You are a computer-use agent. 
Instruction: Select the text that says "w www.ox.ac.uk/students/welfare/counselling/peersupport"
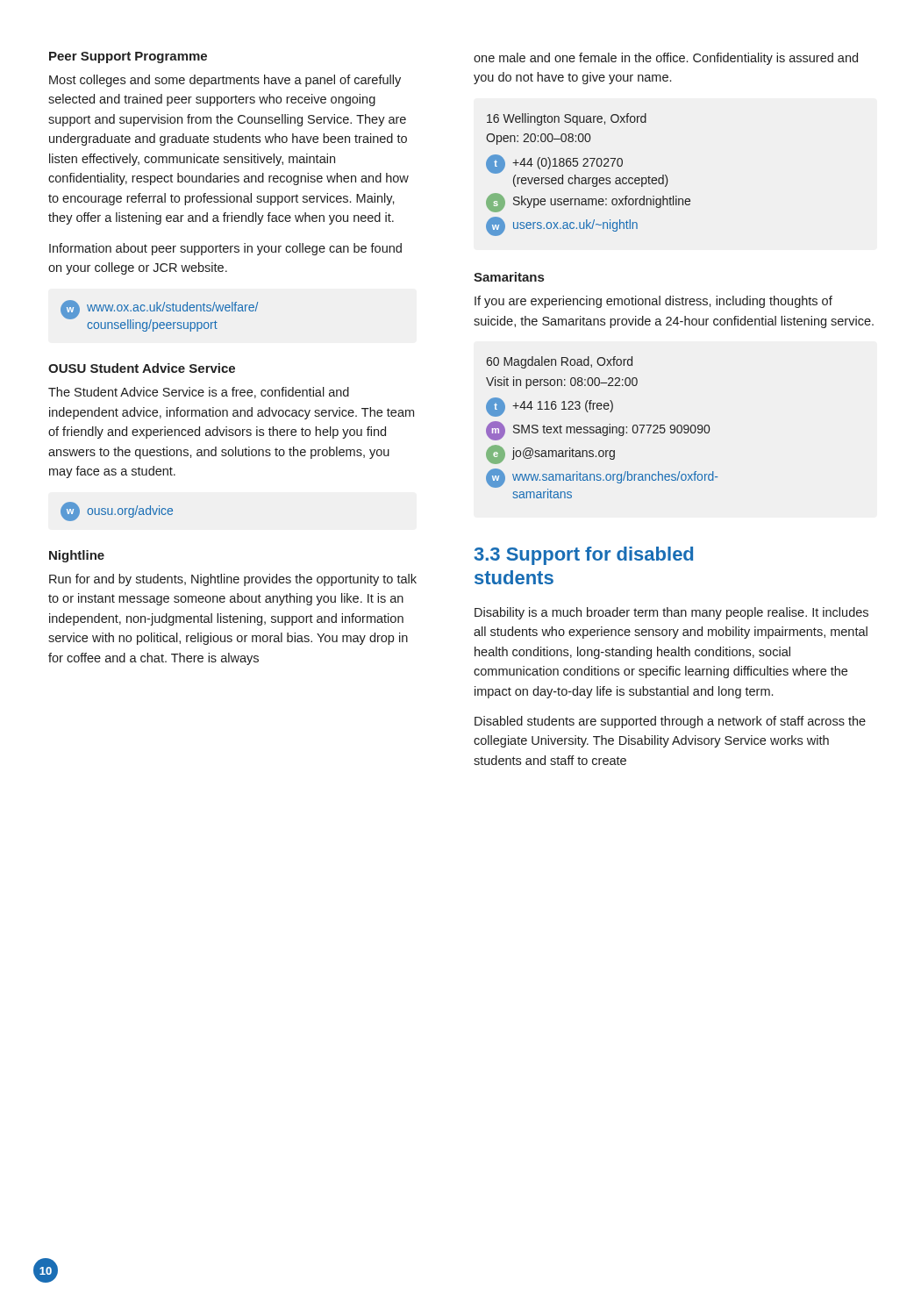point(159,316)
